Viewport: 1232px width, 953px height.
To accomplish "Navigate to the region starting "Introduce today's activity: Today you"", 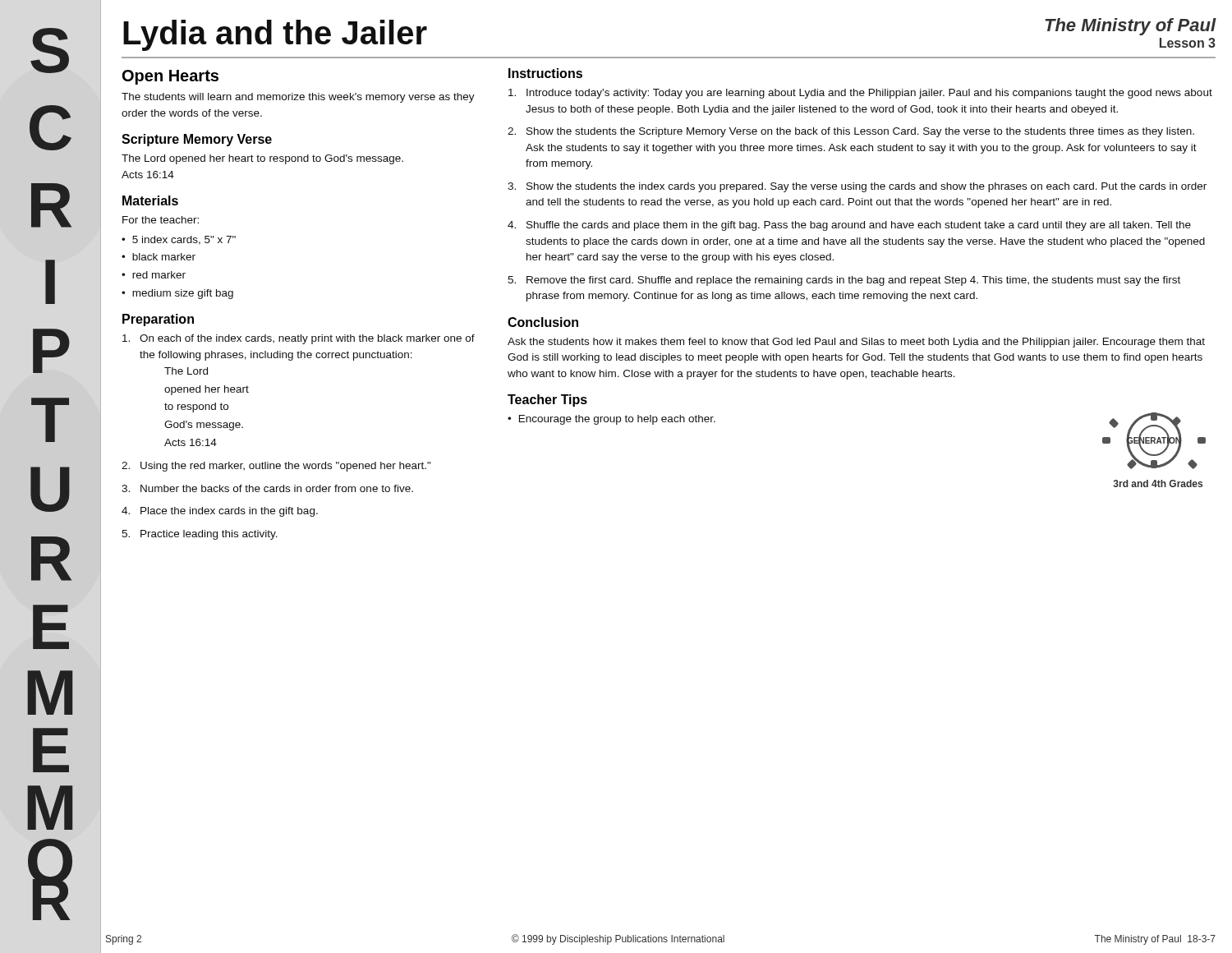I will [x=862, y=101].
